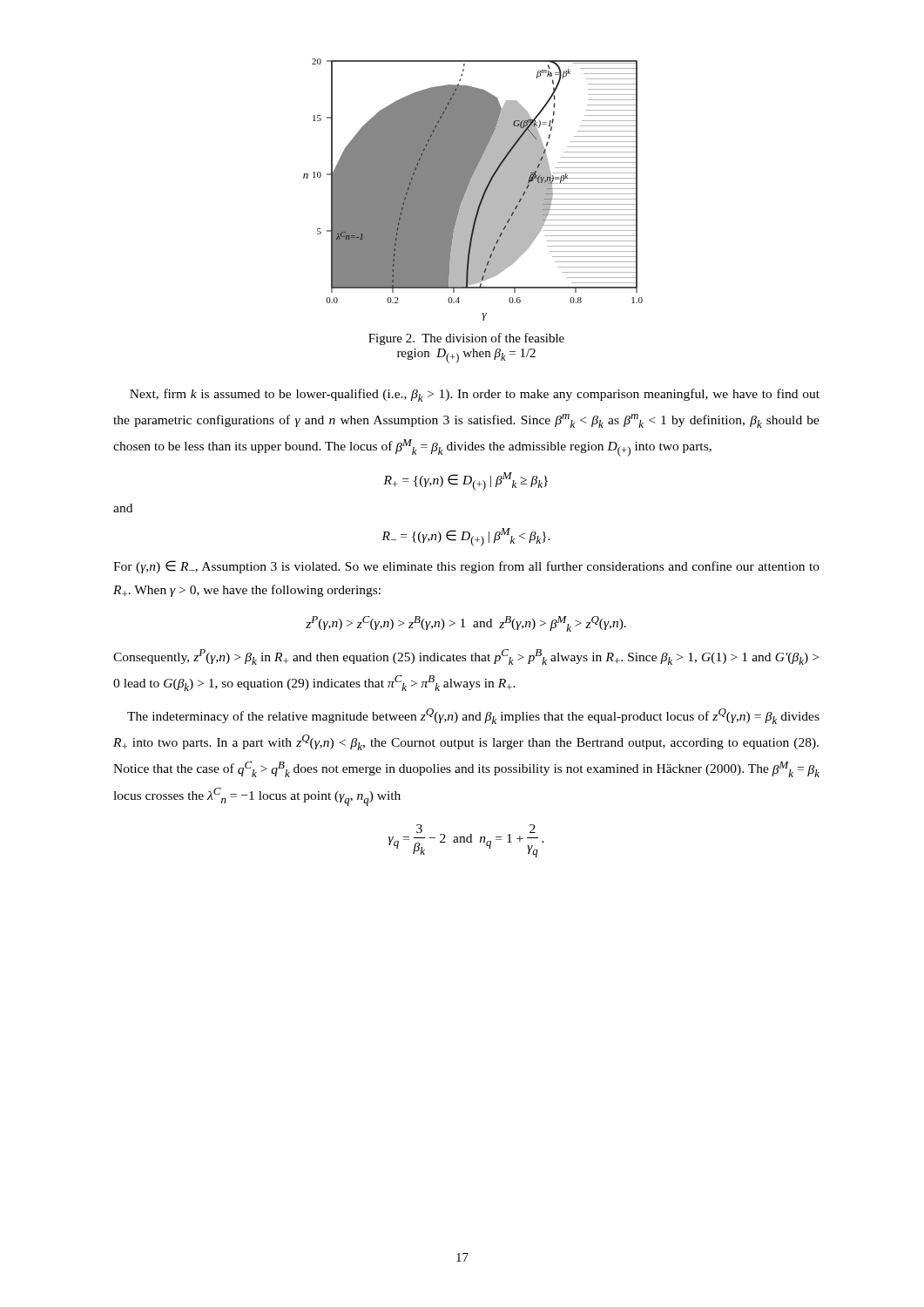924x1307 pixels.
Task: Find the formula containing "R+ = {(γ,n) ∈ D(+) | βMk ≥"
Action: pyautogui.click(x=466, y=479)
